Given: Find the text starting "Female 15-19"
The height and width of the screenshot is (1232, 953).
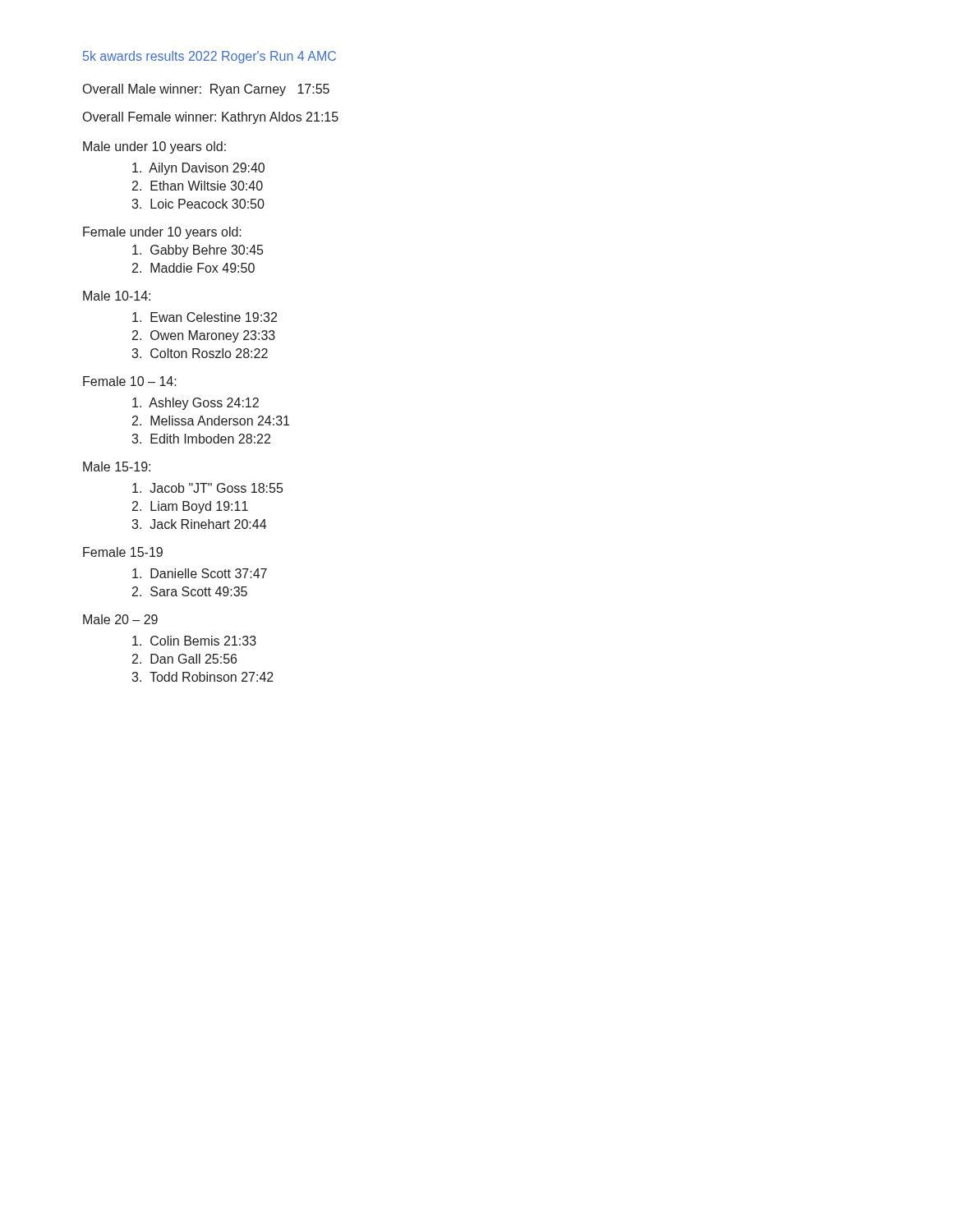Looking at the screenshot, I should (123, 552).
